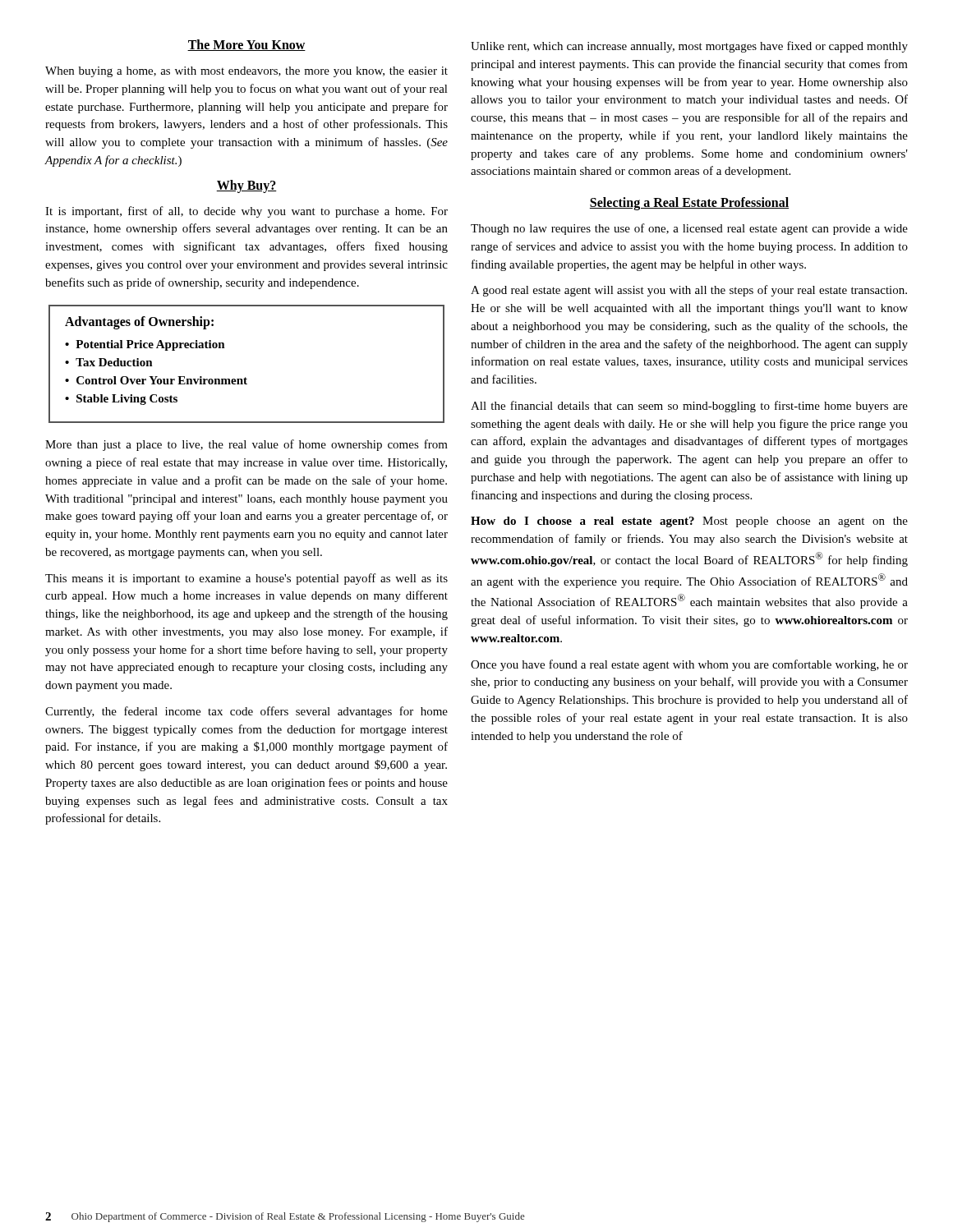The image size is (953, 1232).
Task: Locate the text "Tax Deduction"
Action: [x=114, y=362]
